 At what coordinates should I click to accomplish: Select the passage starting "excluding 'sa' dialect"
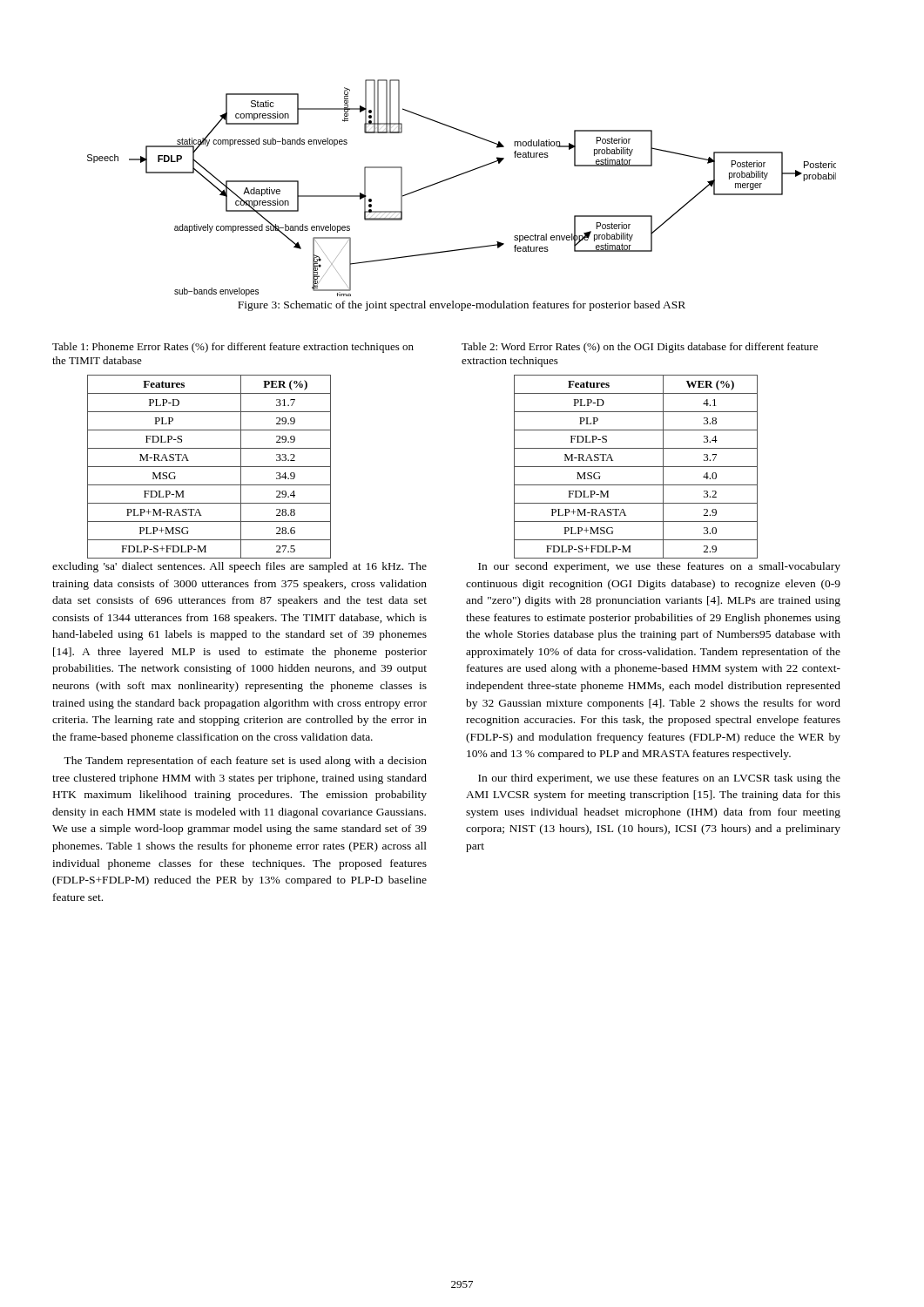coord(240,732)
